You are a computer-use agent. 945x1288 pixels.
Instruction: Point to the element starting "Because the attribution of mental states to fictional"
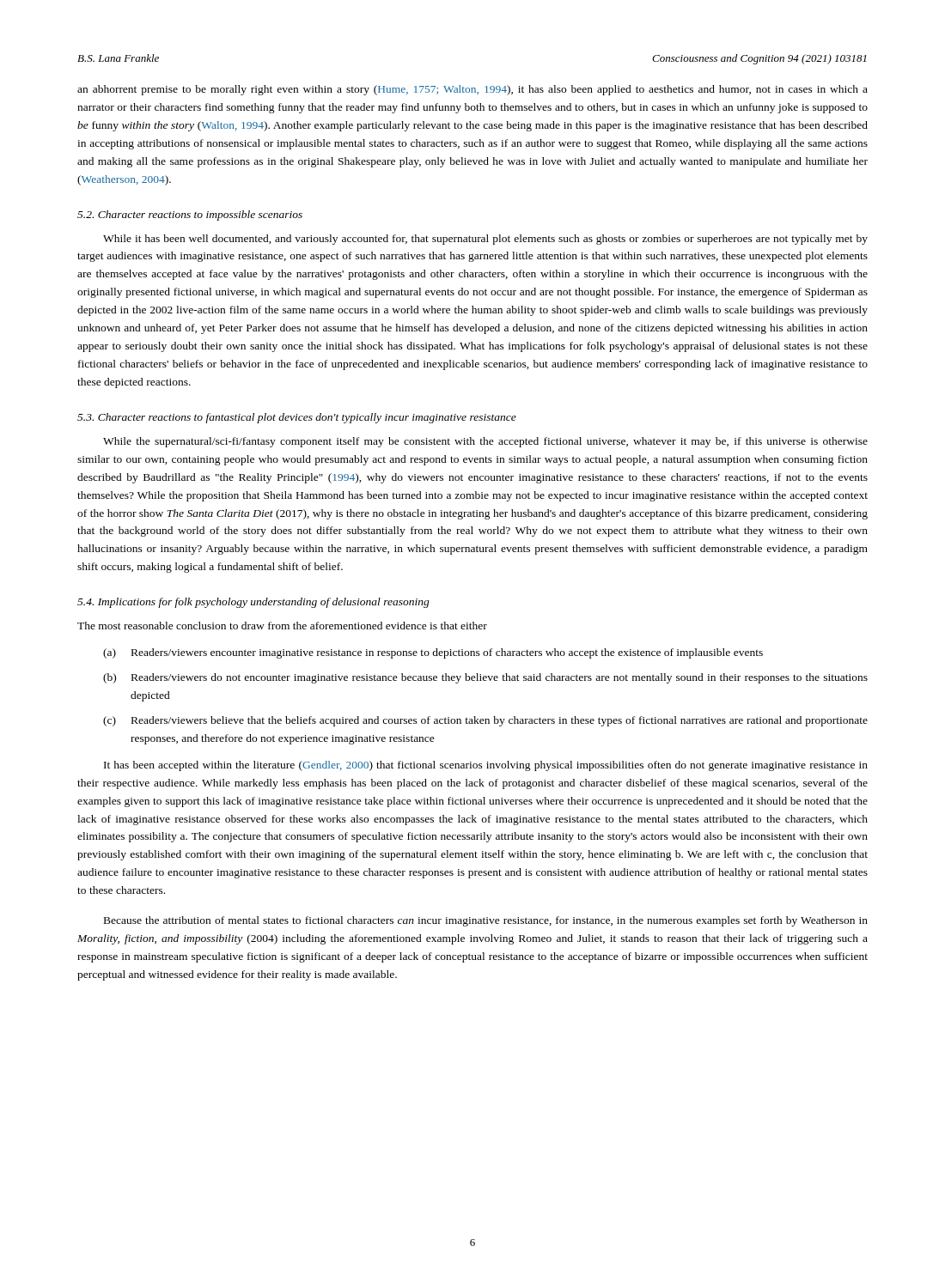[x=472, y=947]
